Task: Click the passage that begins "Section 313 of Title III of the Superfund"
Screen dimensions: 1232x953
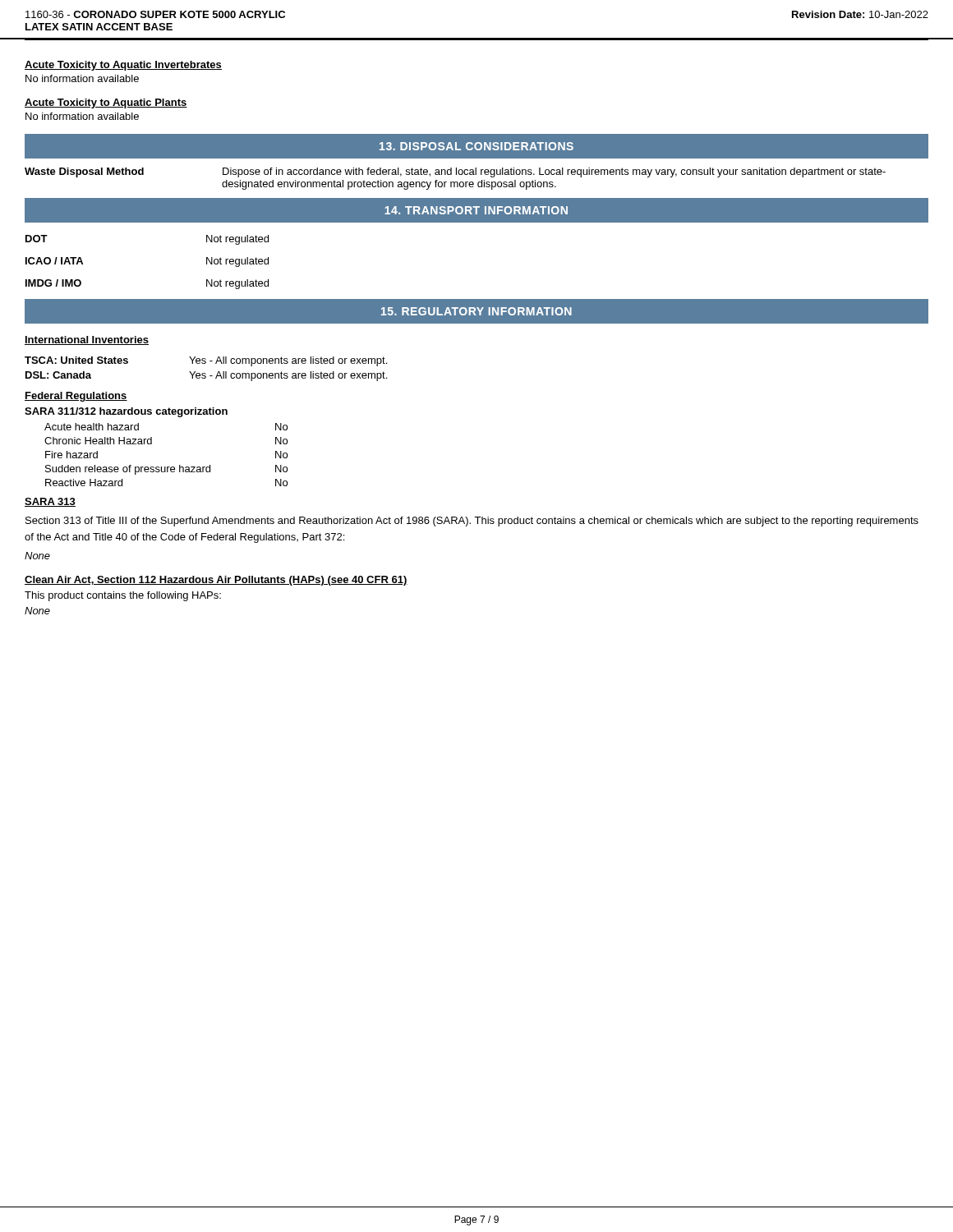Action: point(472,528)
